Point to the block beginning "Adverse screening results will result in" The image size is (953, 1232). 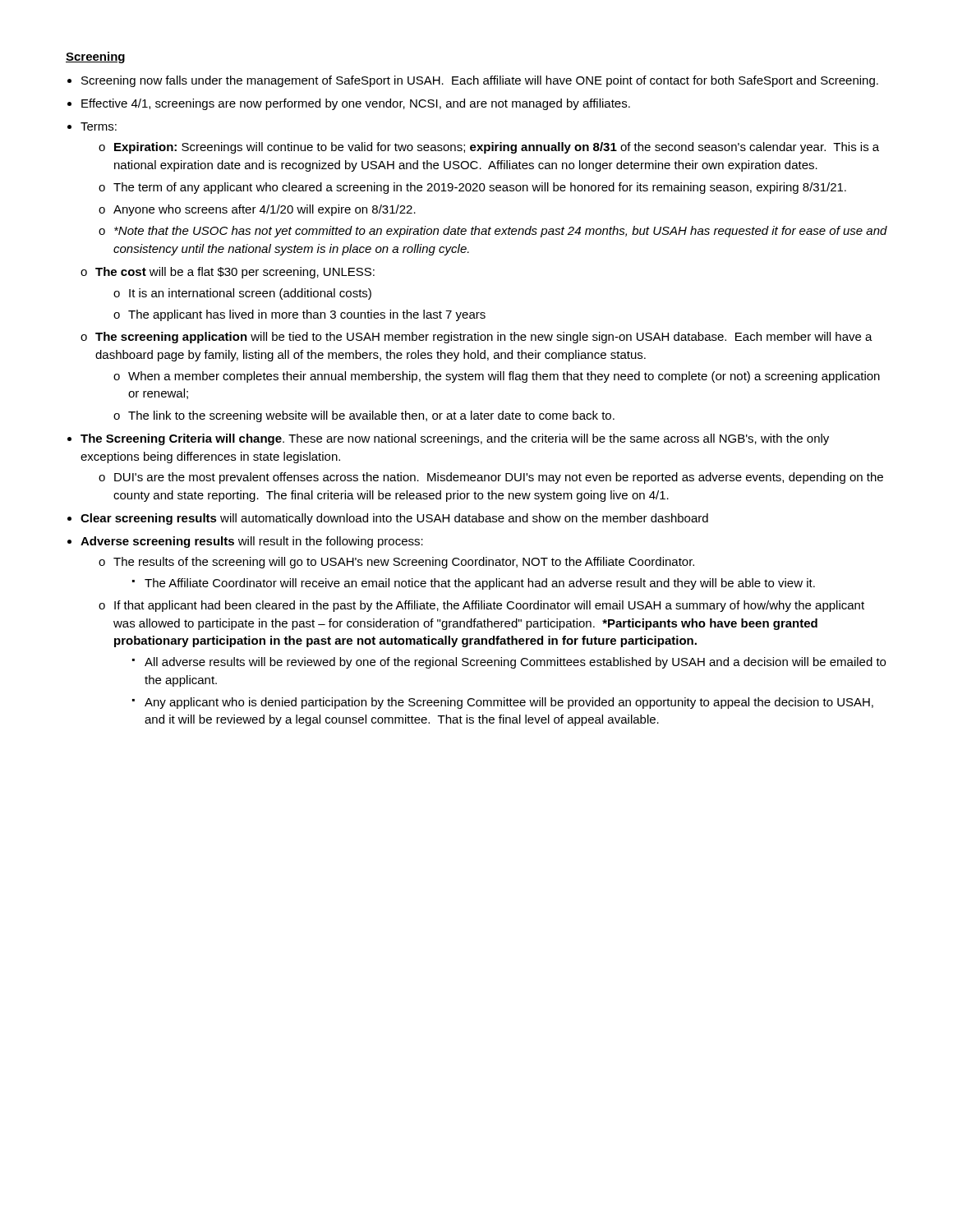coord(484,631)
